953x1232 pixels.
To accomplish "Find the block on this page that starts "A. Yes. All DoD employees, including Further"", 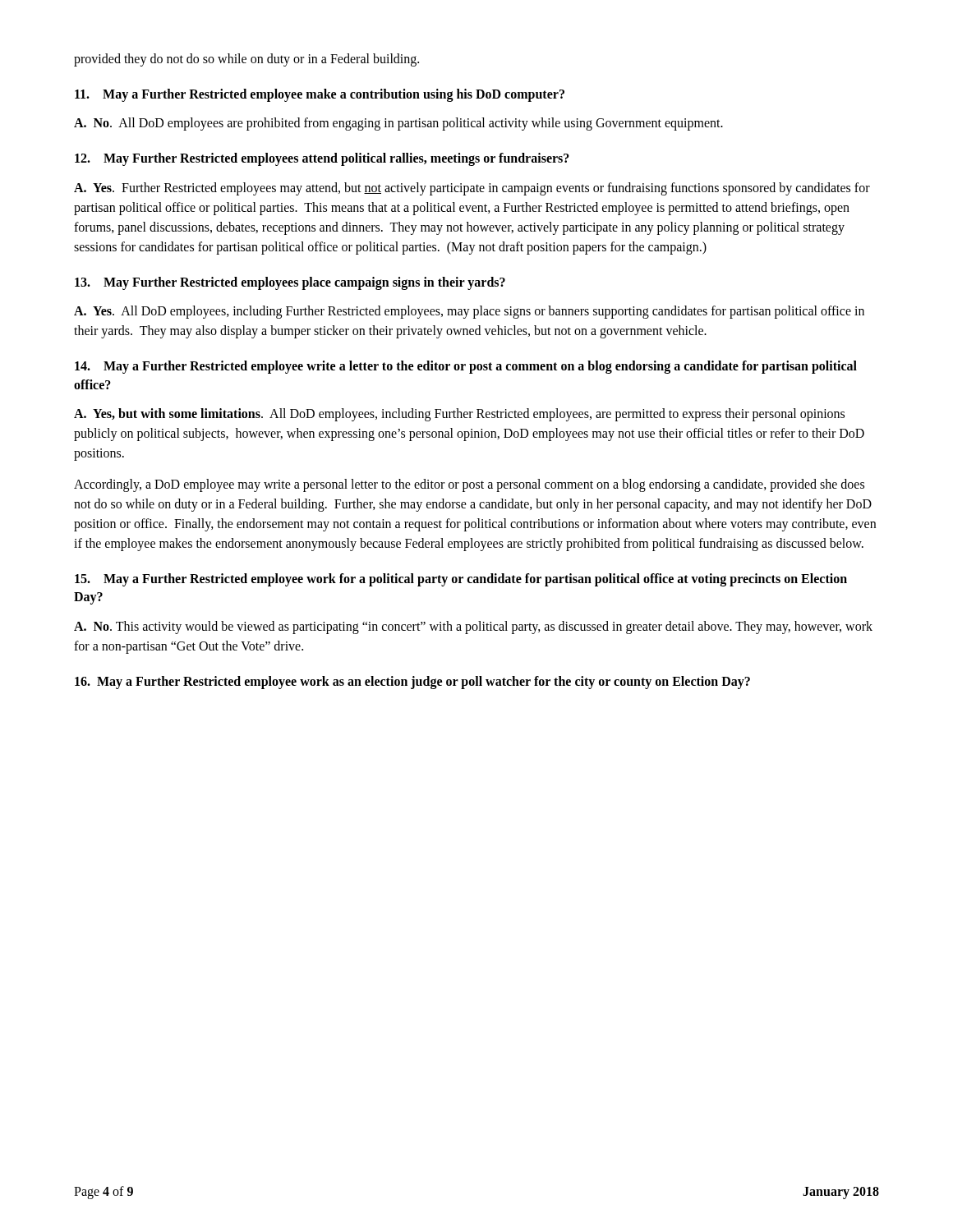I will pos(469,321).
